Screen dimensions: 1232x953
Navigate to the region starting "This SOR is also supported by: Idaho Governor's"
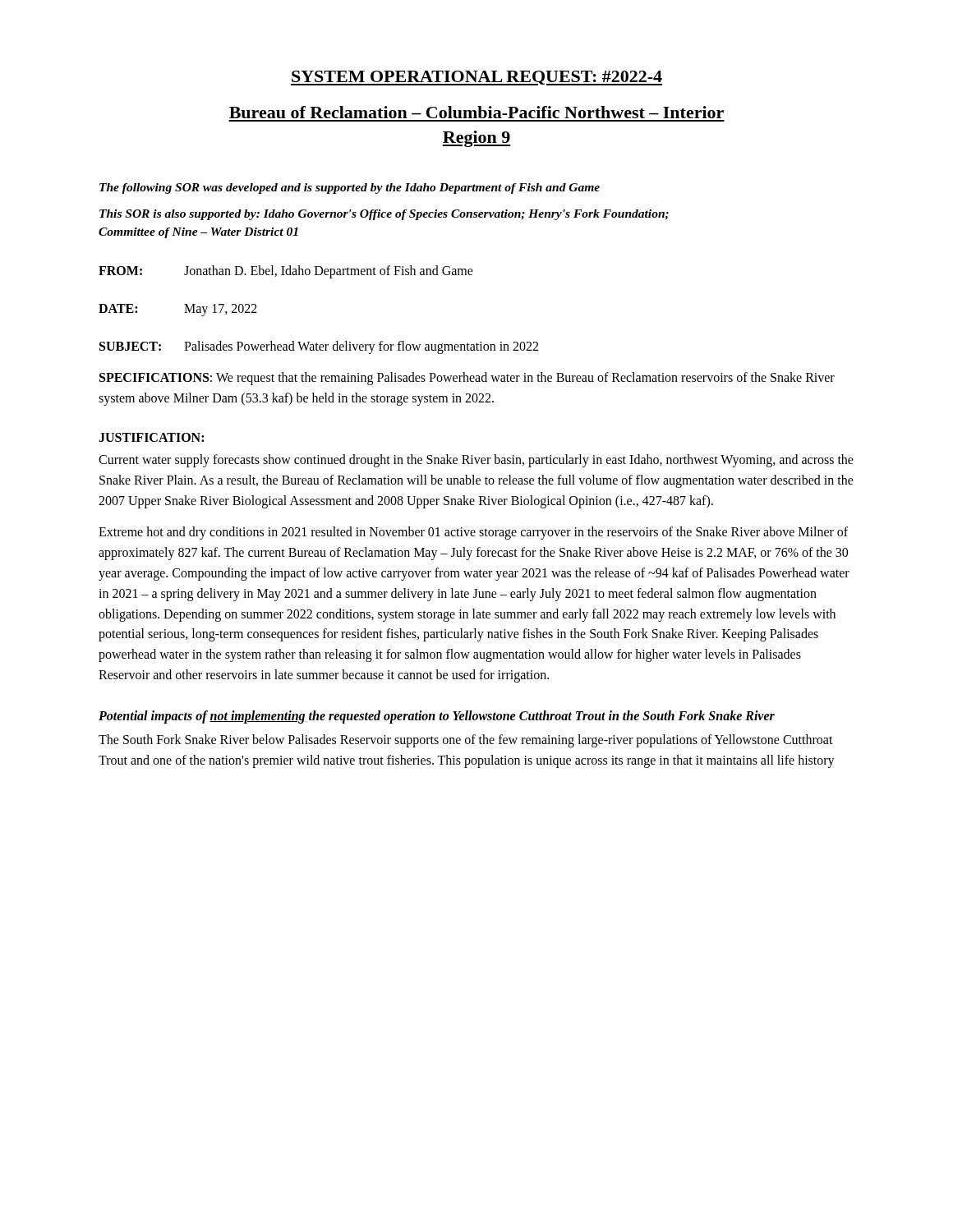(384, 222)
